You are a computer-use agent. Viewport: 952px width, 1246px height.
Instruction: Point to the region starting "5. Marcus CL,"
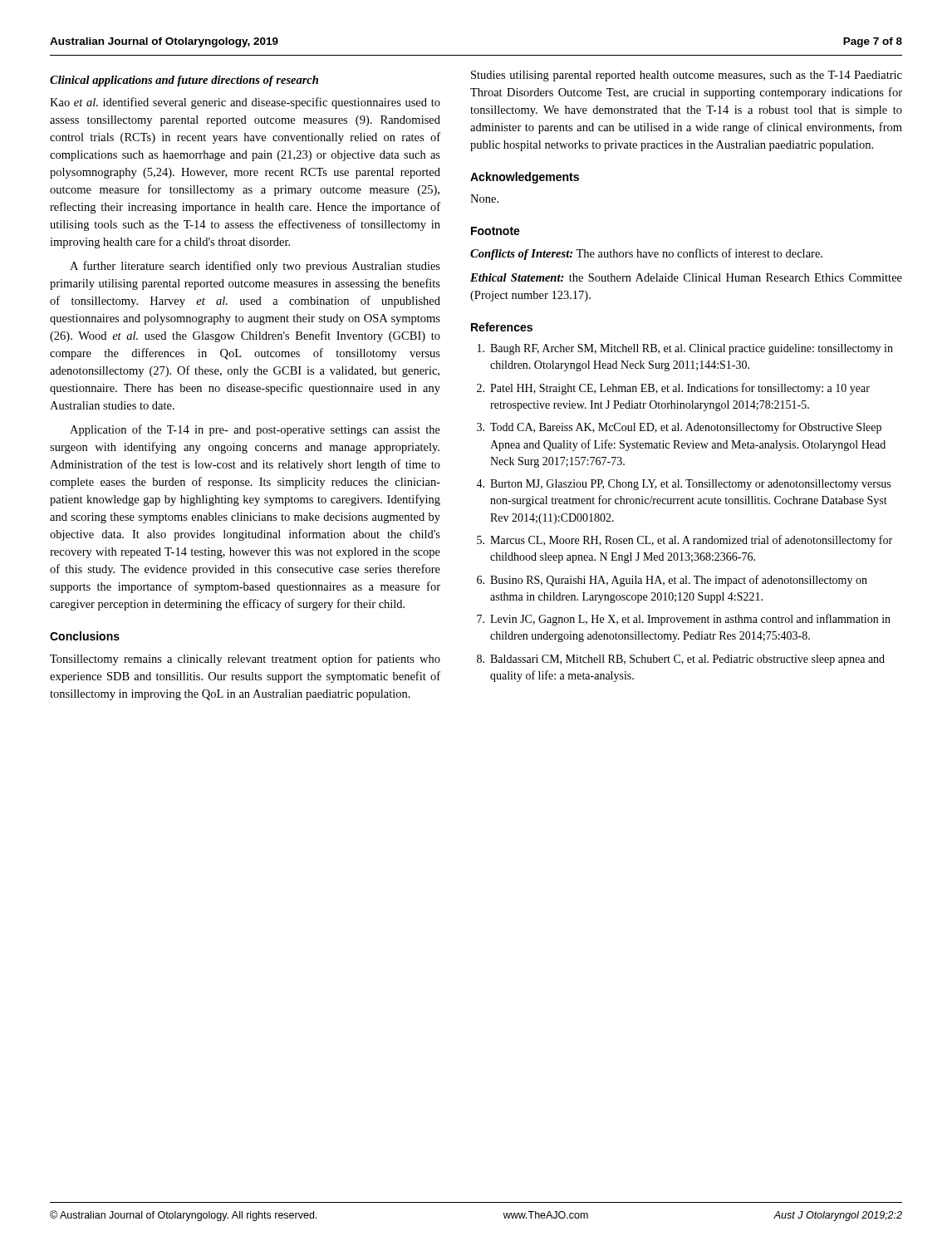pos(686,549)
